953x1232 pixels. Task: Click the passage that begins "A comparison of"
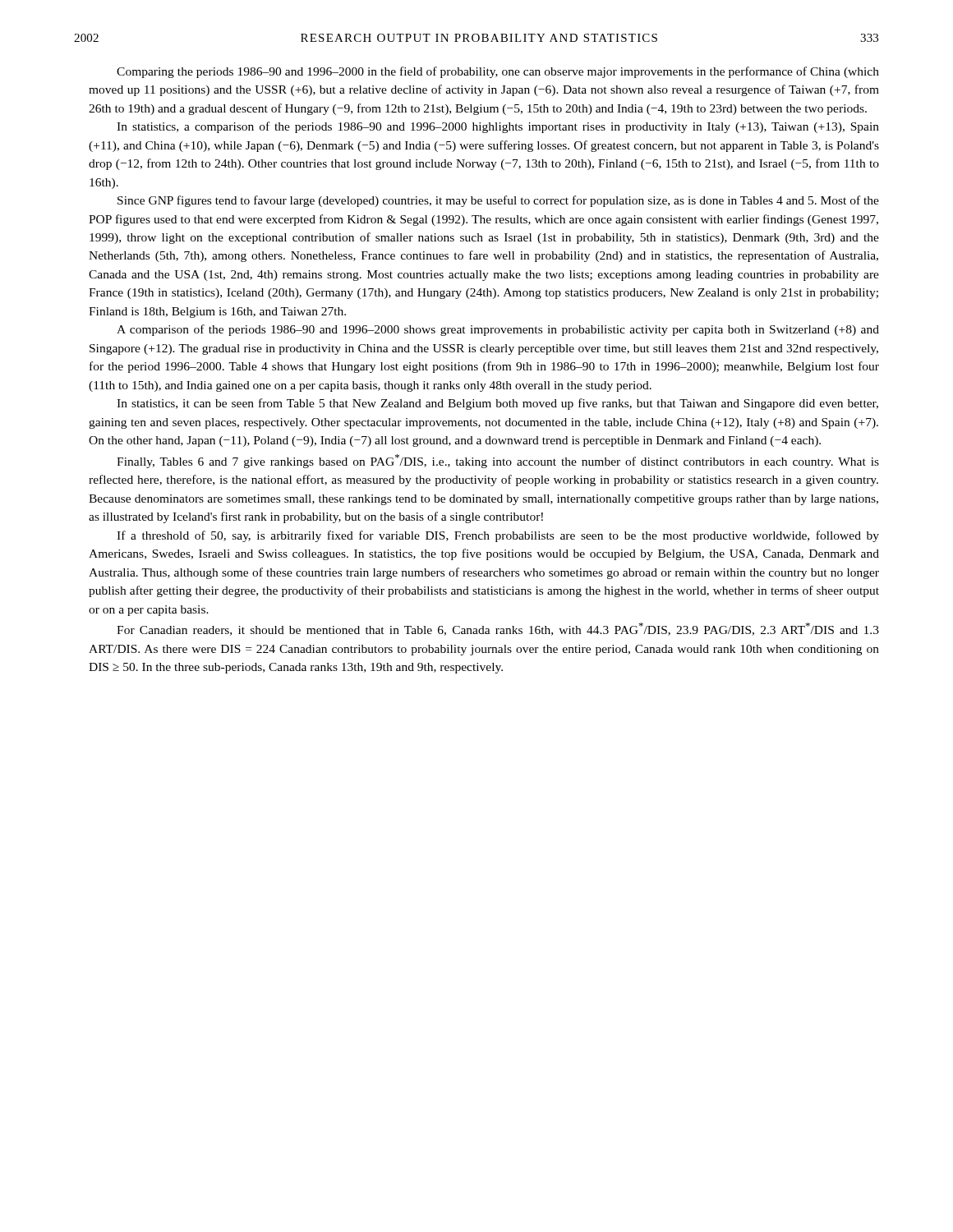pyautogui.click(x=484, y=357)
